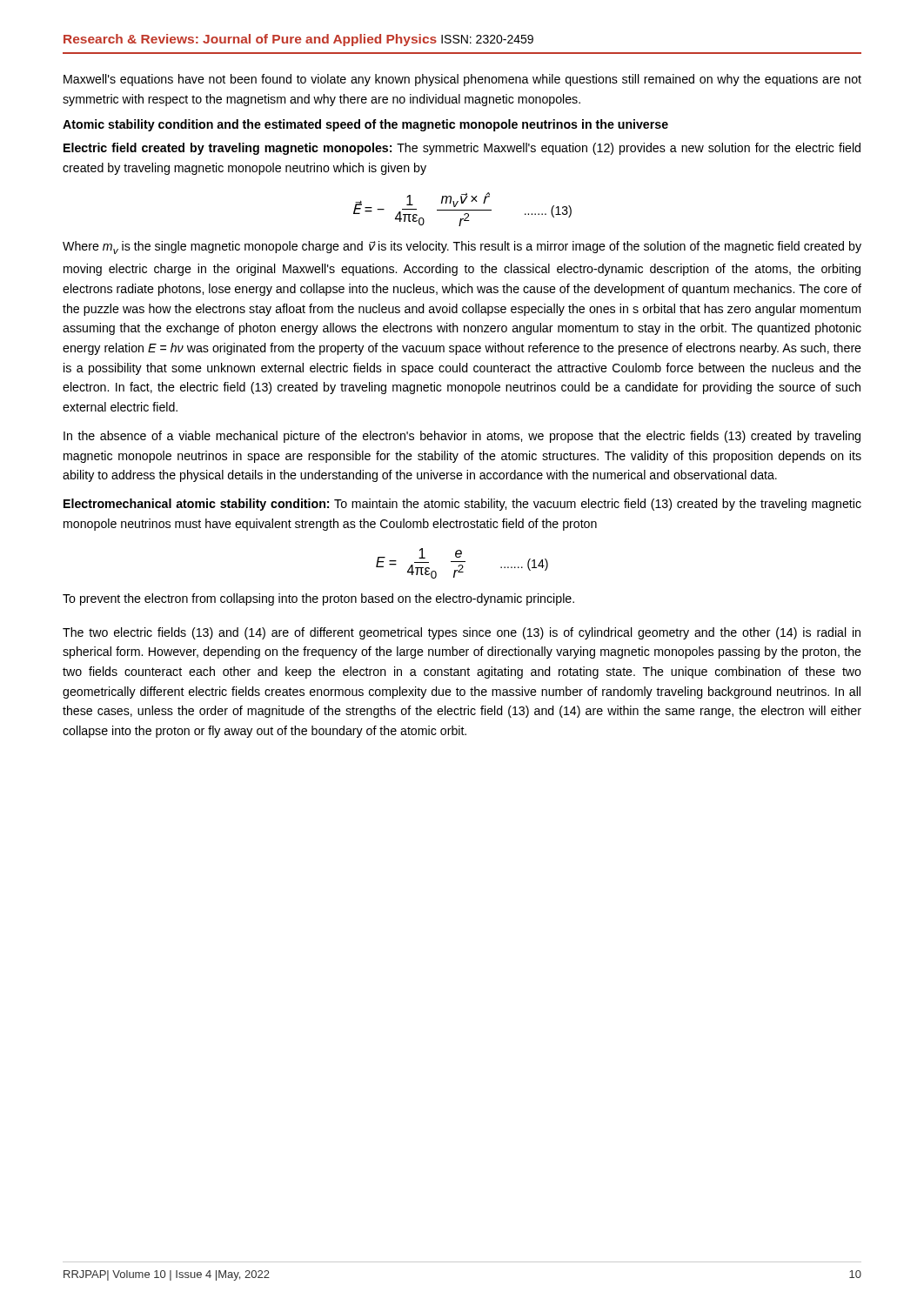Viewport: 924px width, 1305px height.
Task: Find the formula that says "E⃗ = − 1 4πε0 mvv⃗"
Action: click(462, 210)
